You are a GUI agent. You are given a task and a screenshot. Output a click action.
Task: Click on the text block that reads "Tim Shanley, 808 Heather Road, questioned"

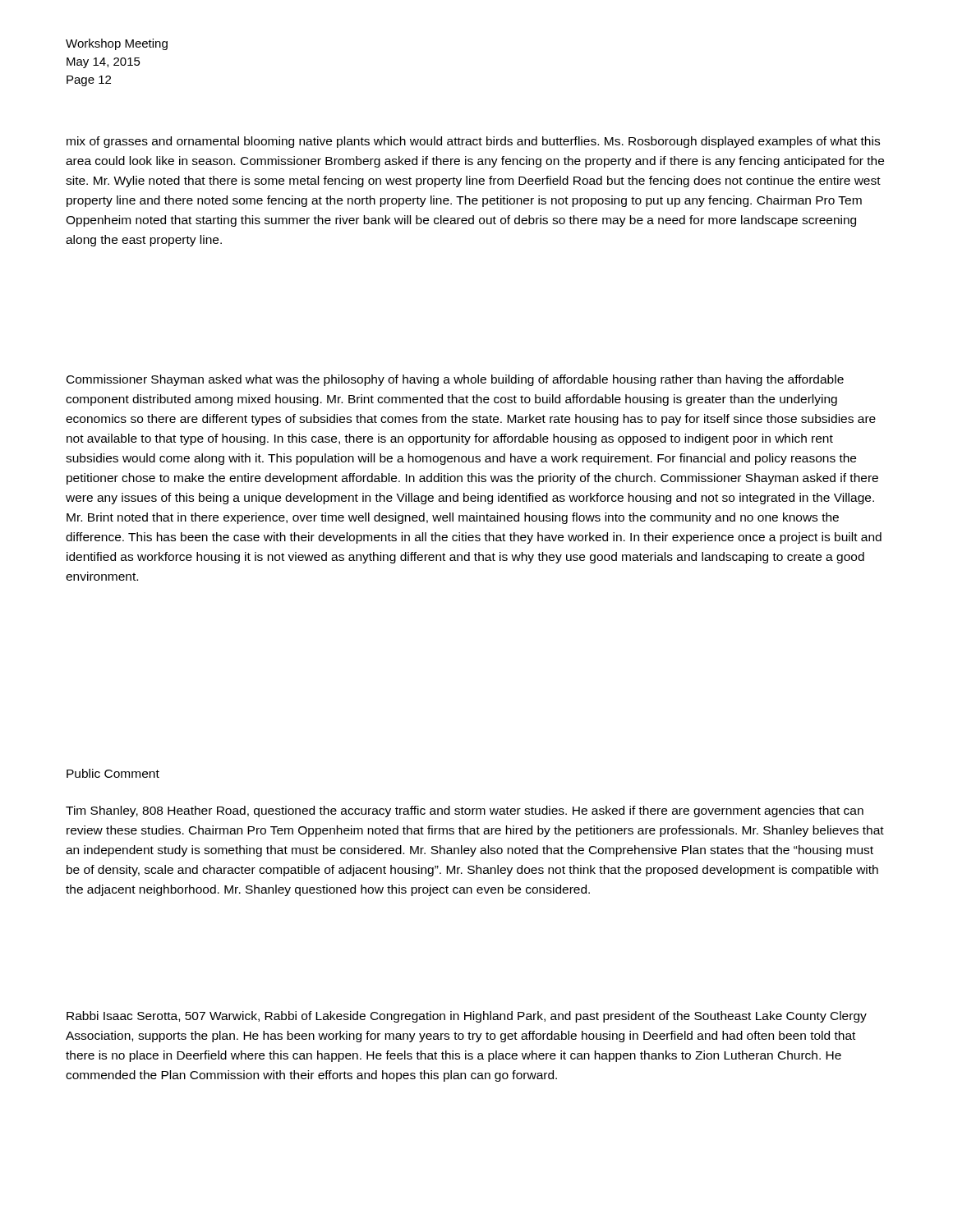coord(475,850)
